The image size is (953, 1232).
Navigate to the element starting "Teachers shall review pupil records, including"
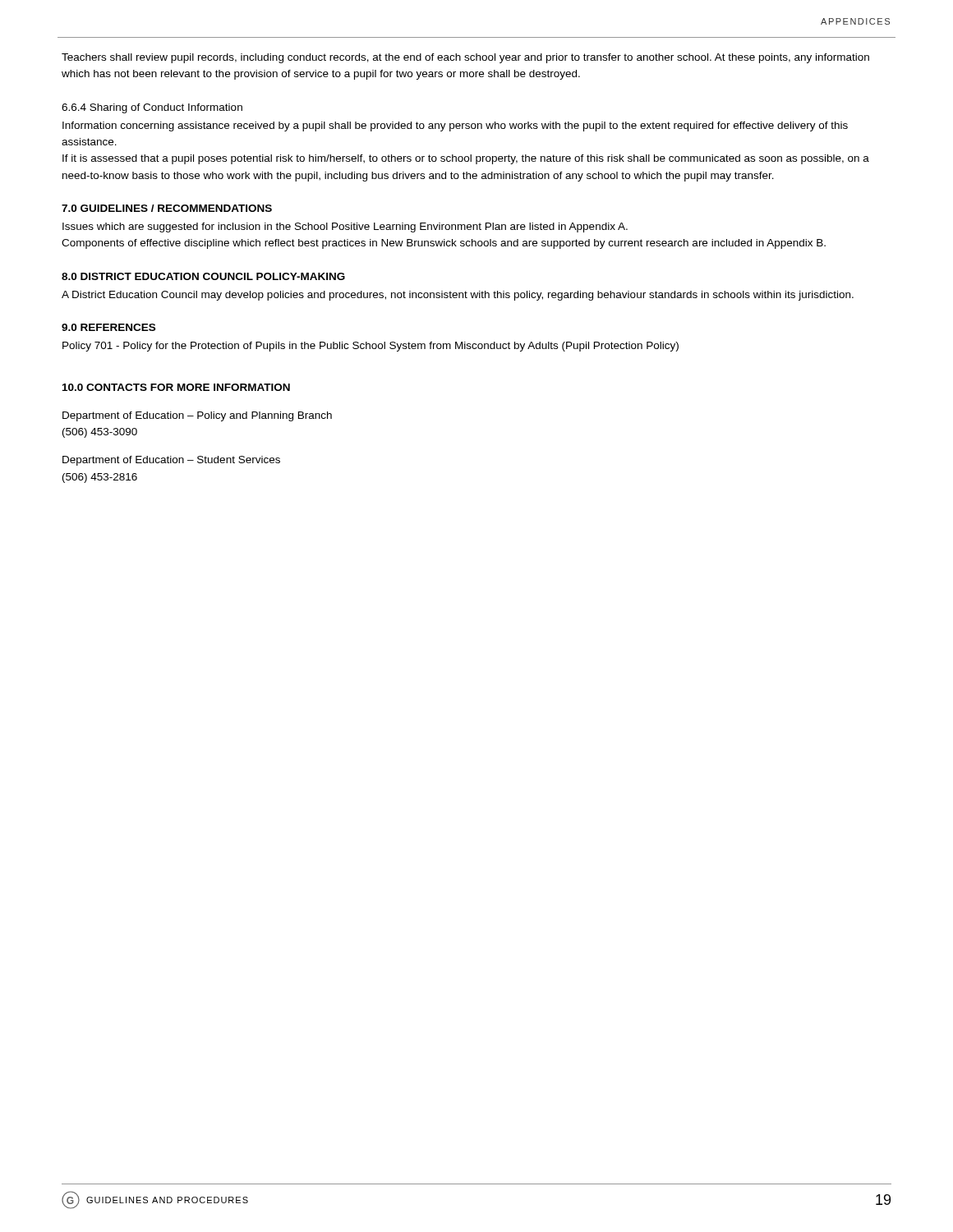click(x=466, y=65)
